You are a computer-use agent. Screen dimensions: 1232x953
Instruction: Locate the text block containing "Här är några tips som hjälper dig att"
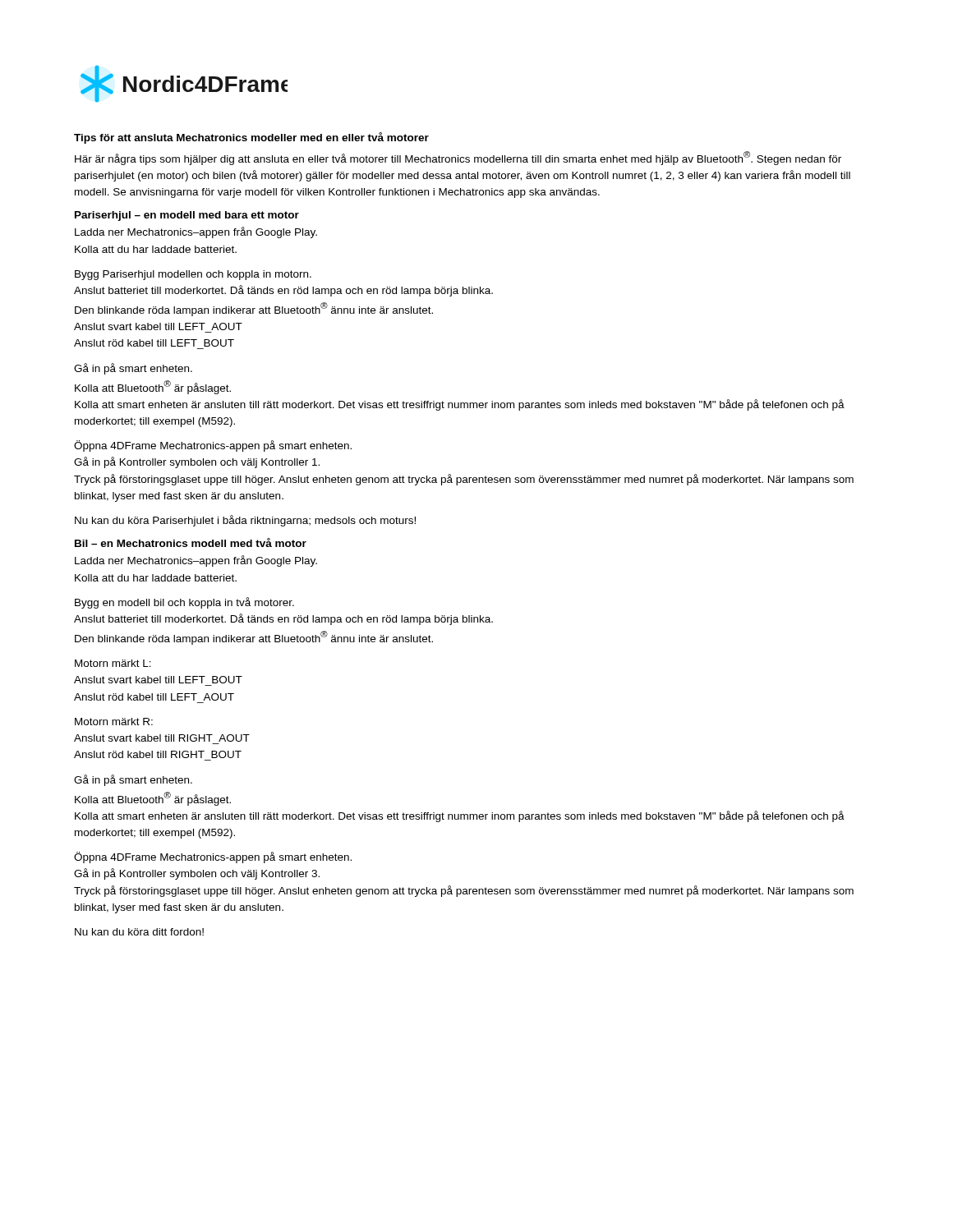(x=462, y=174)
